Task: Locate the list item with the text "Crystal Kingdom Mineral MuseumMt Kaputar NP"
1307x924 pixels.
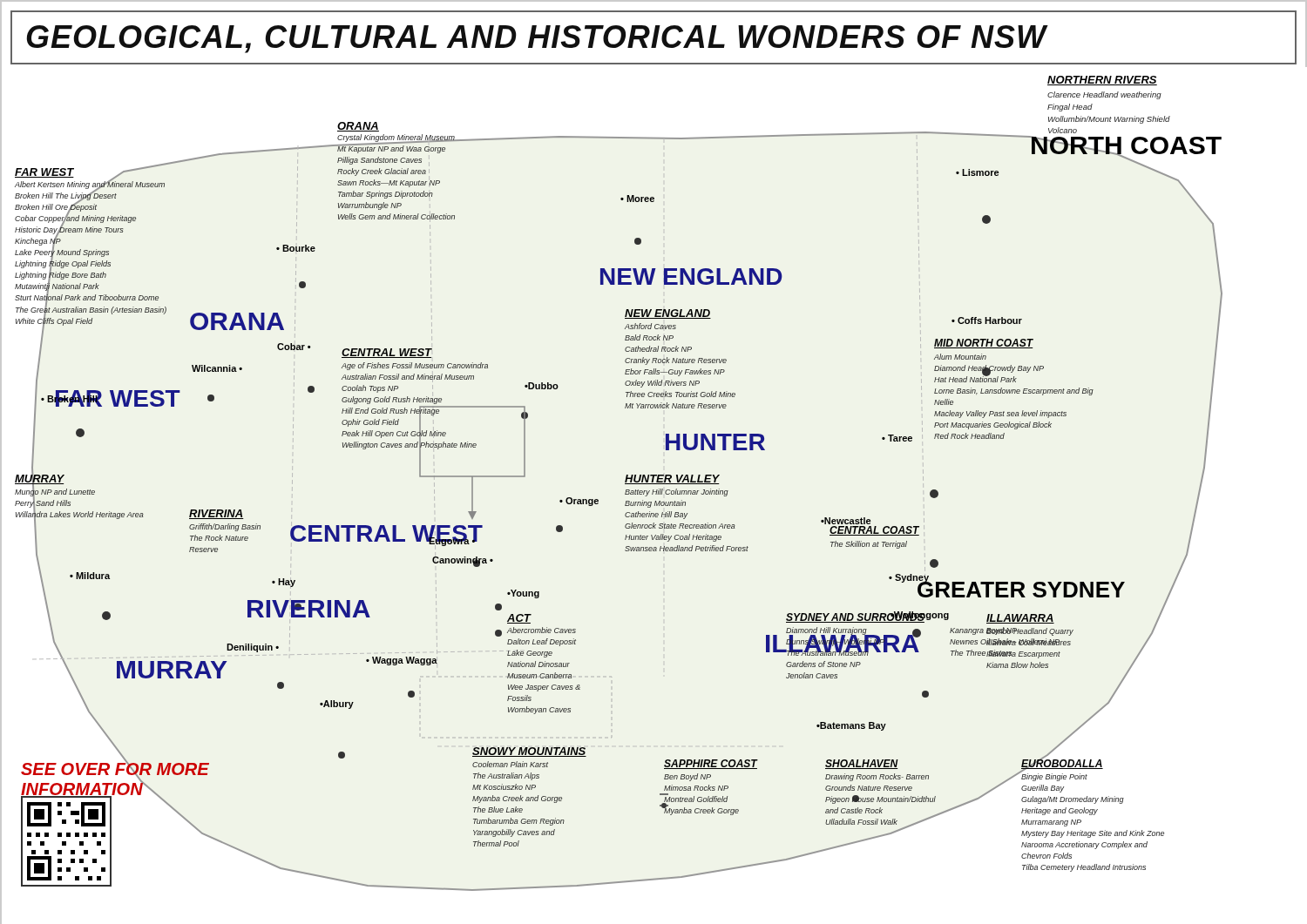Action: (x=396, y=177)
